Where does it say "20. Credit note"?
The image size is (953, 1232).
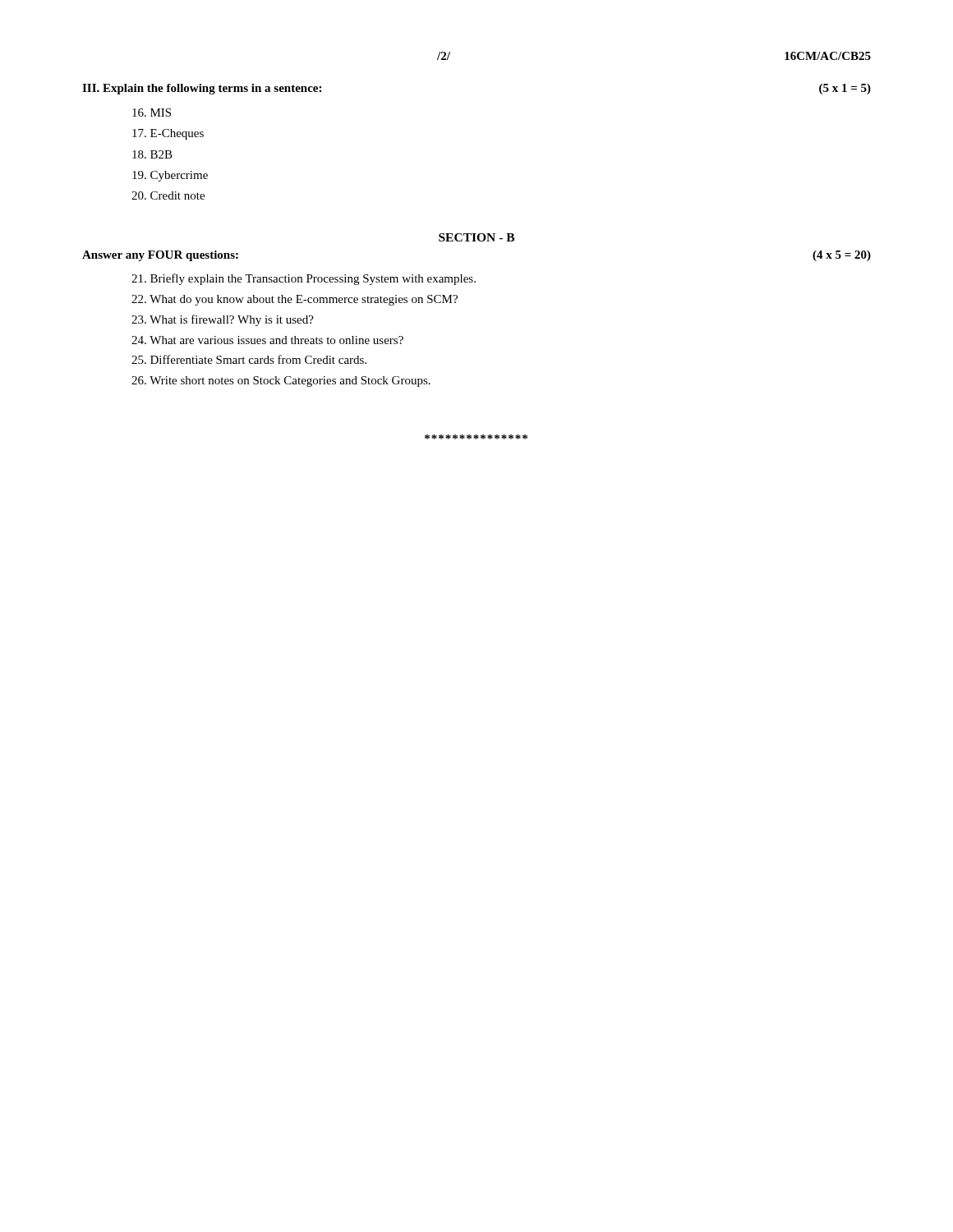pos(168,195)
